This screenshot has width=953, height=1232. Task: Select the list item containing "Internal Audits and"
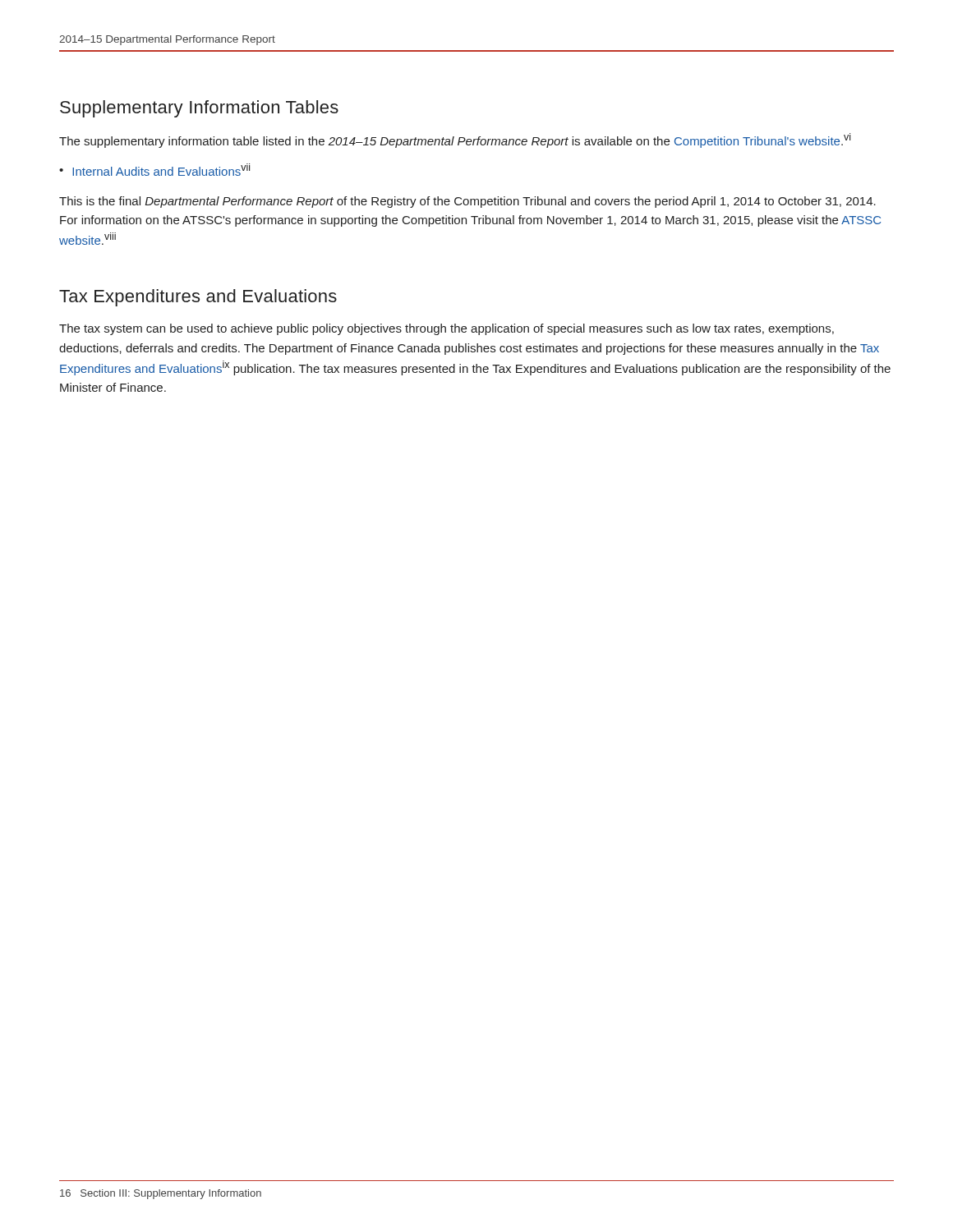161,171
